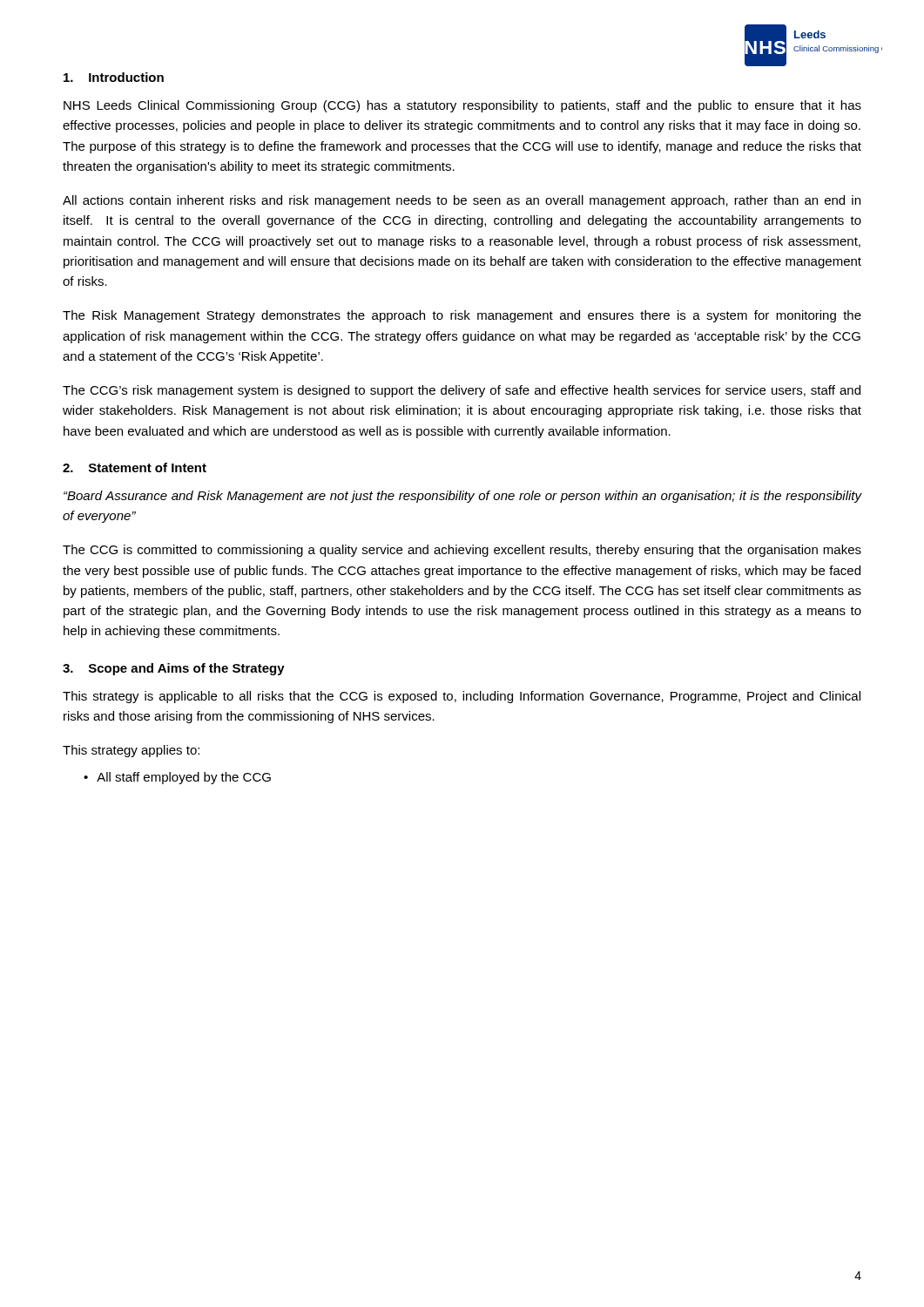924x1307 pixels.
Task: Find the text starting "“Board Assurance and Risk Management are not just"
Action: pos(462,505)
